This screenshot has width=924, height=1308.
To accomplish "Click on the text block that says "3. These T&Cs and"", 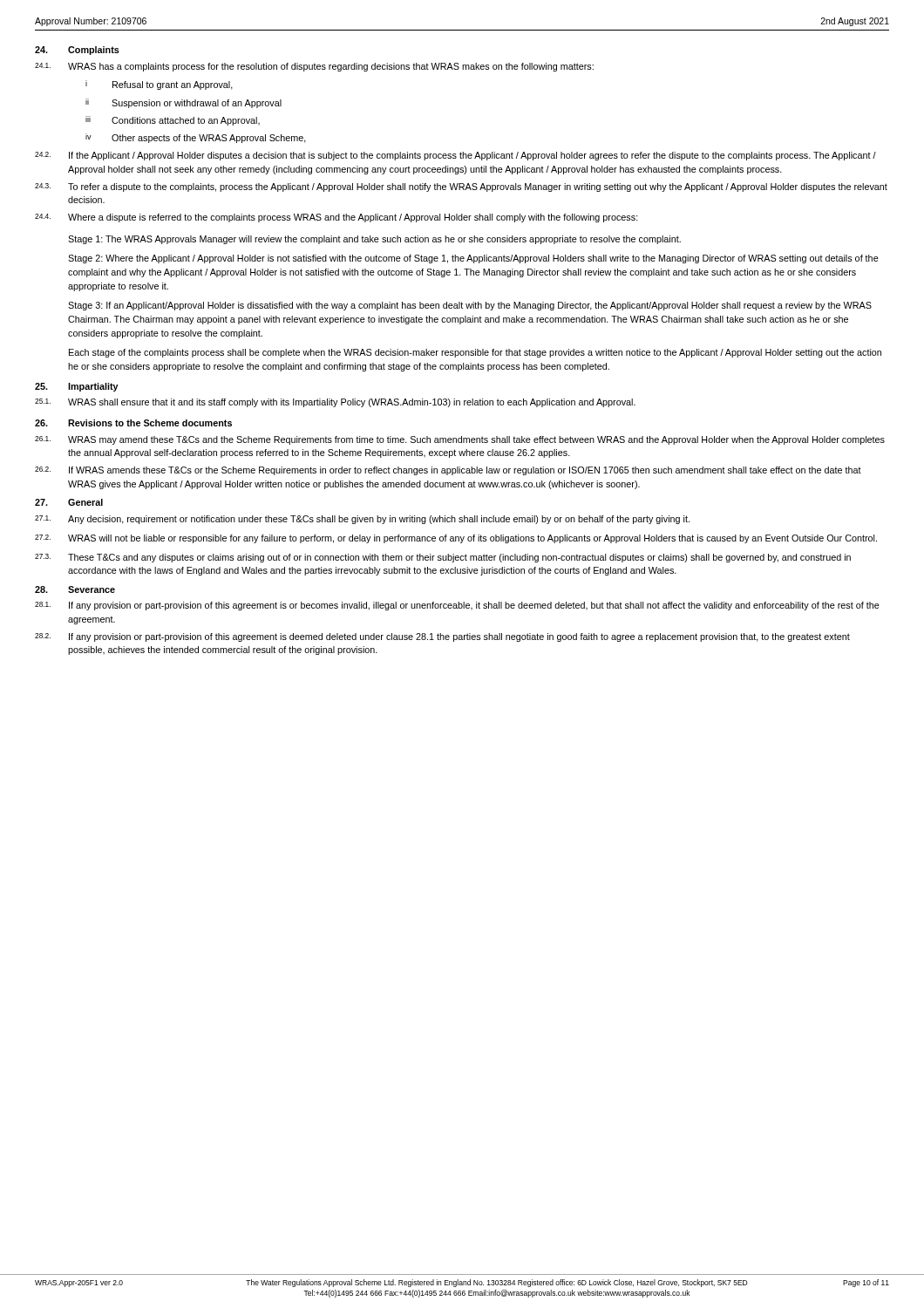I will 462,564.
